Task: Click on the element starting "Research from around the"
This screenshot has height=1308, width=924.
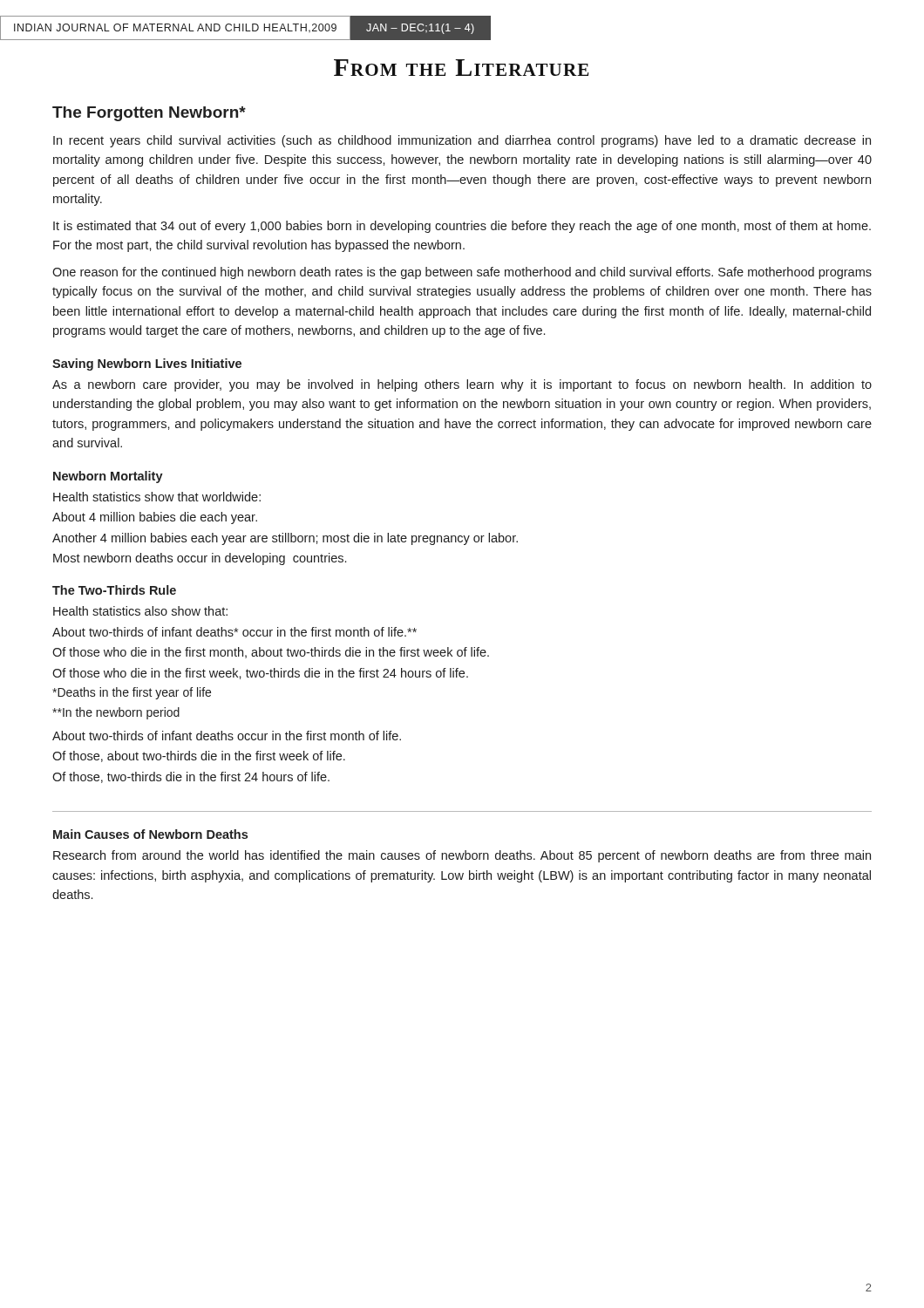Action: coord(462,875)
